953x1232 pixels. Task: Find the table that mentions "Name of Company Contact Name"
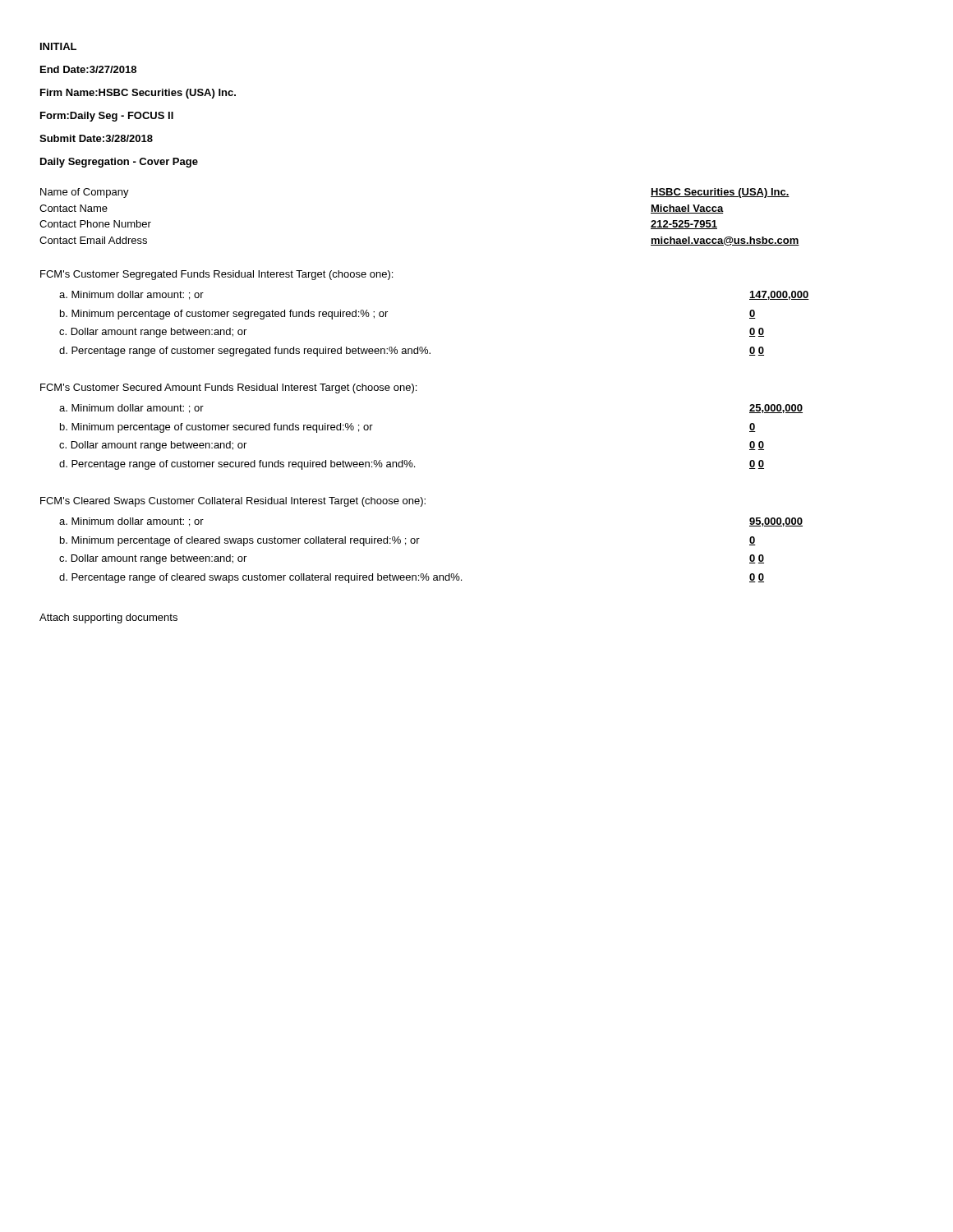[x=476, y=216]
